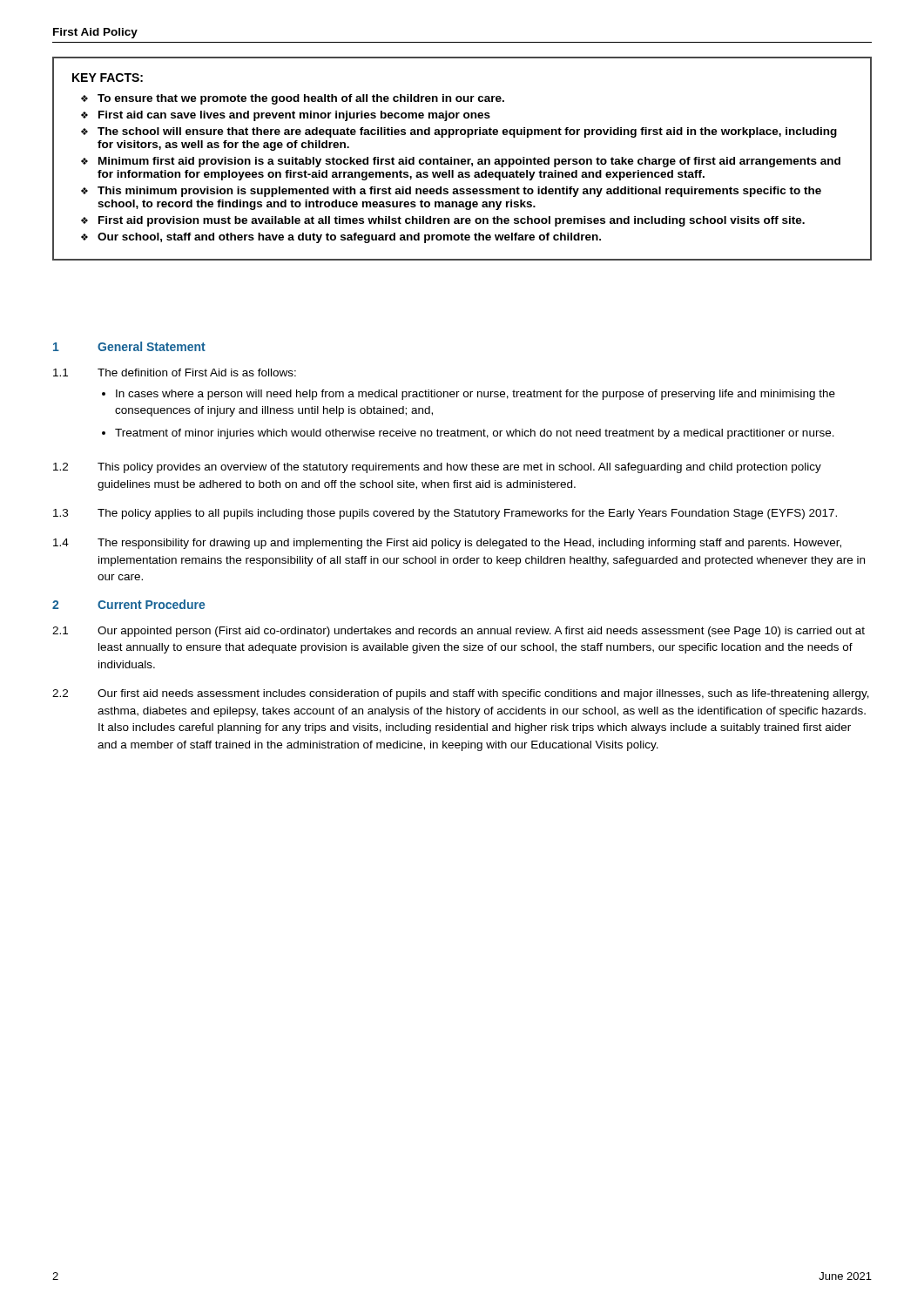Select the text block starting "This minimum provision is supplemented with a first"
924x1307 pixels.
coord(475,197)
